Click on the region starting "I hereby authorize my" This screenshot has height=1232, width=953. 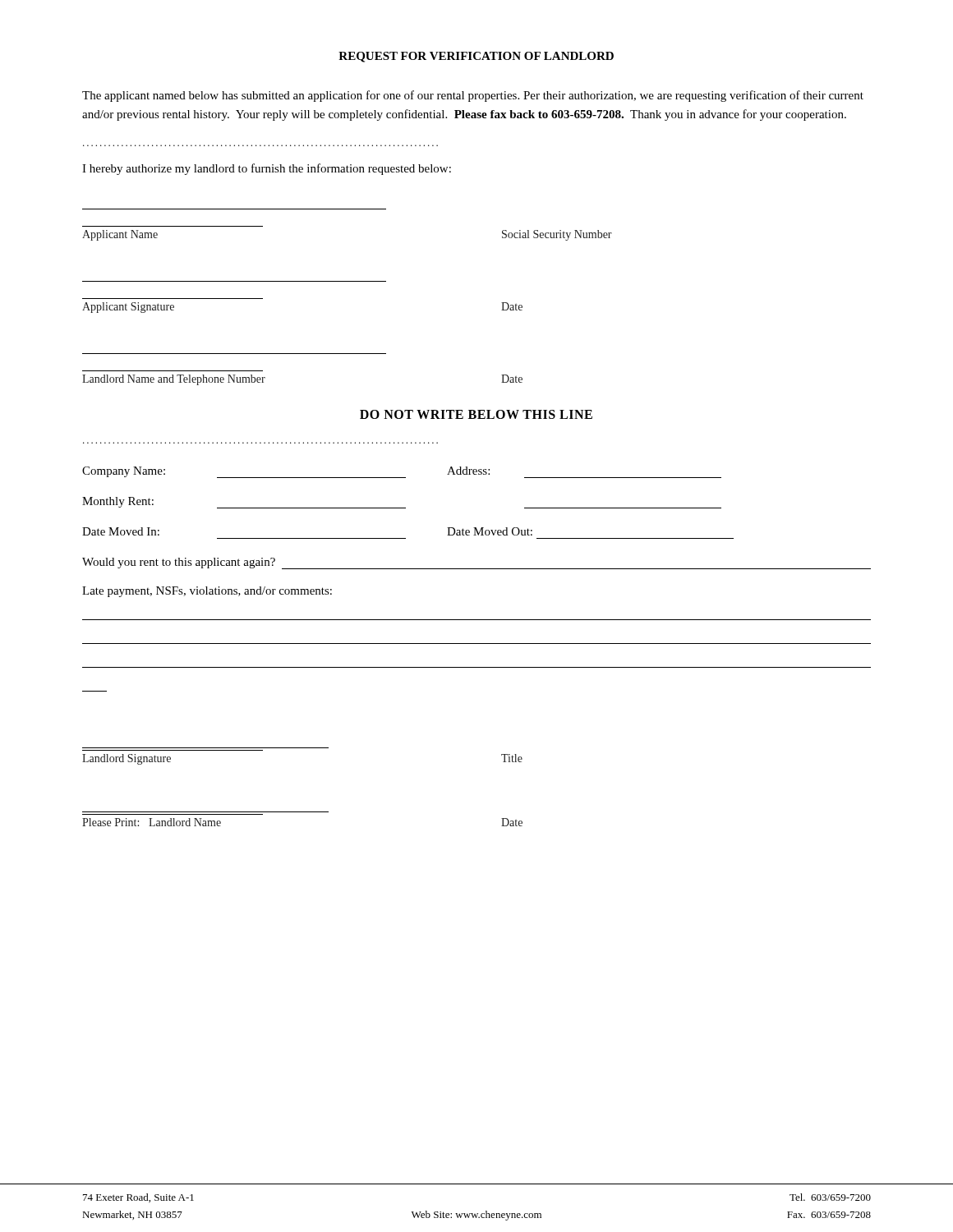click(x=267, y=168)
